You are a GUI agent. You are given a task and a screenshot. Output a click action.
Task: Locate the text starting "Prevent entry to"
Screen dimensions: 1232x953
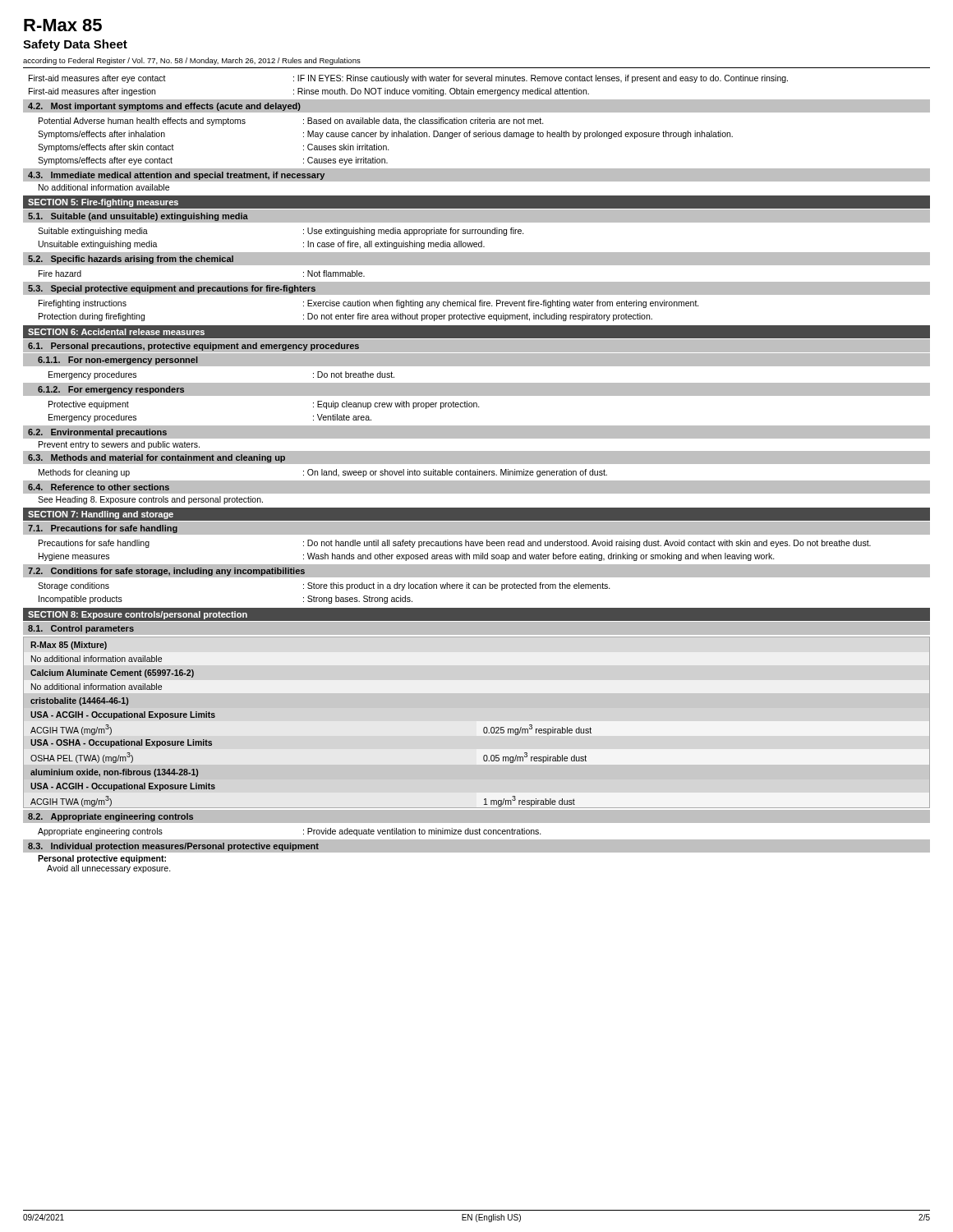119,444
